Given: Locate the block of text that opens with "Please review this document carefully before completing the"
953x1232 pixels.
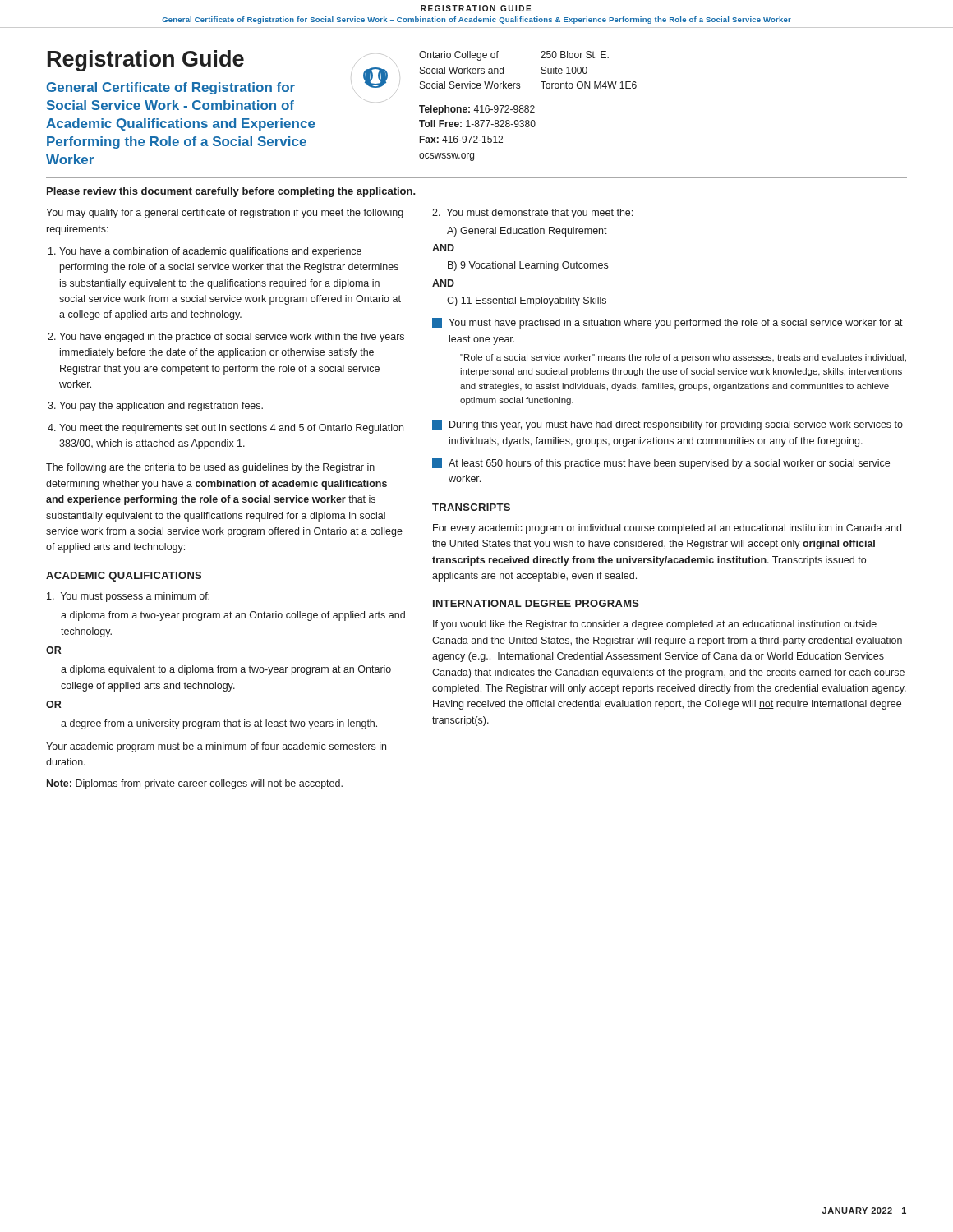Looking at the screenshot, I should [x=231, y=191].
